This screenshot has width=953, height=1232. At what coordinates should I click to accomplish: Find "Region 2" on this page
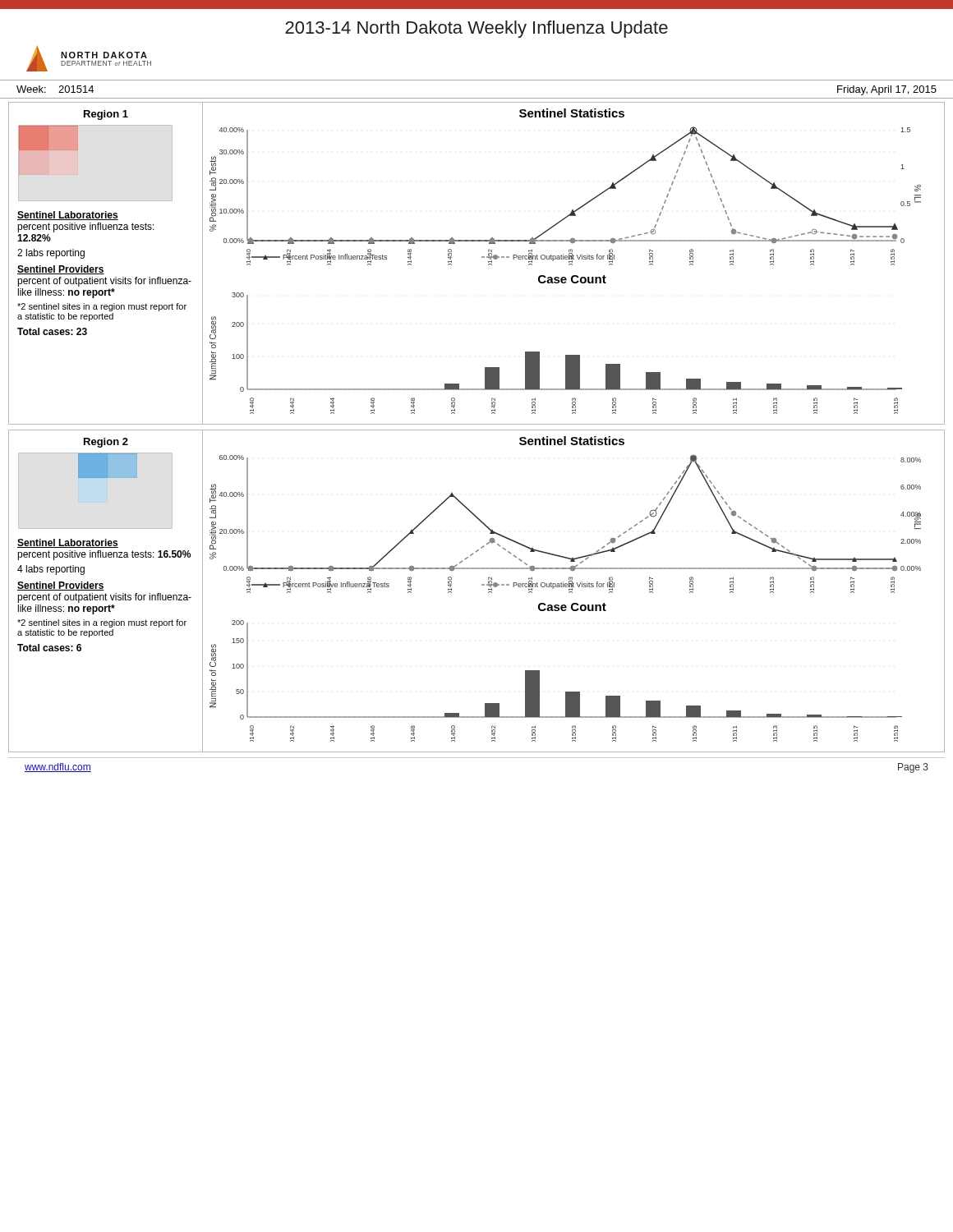pyautogui.click(x=106, y=441)
